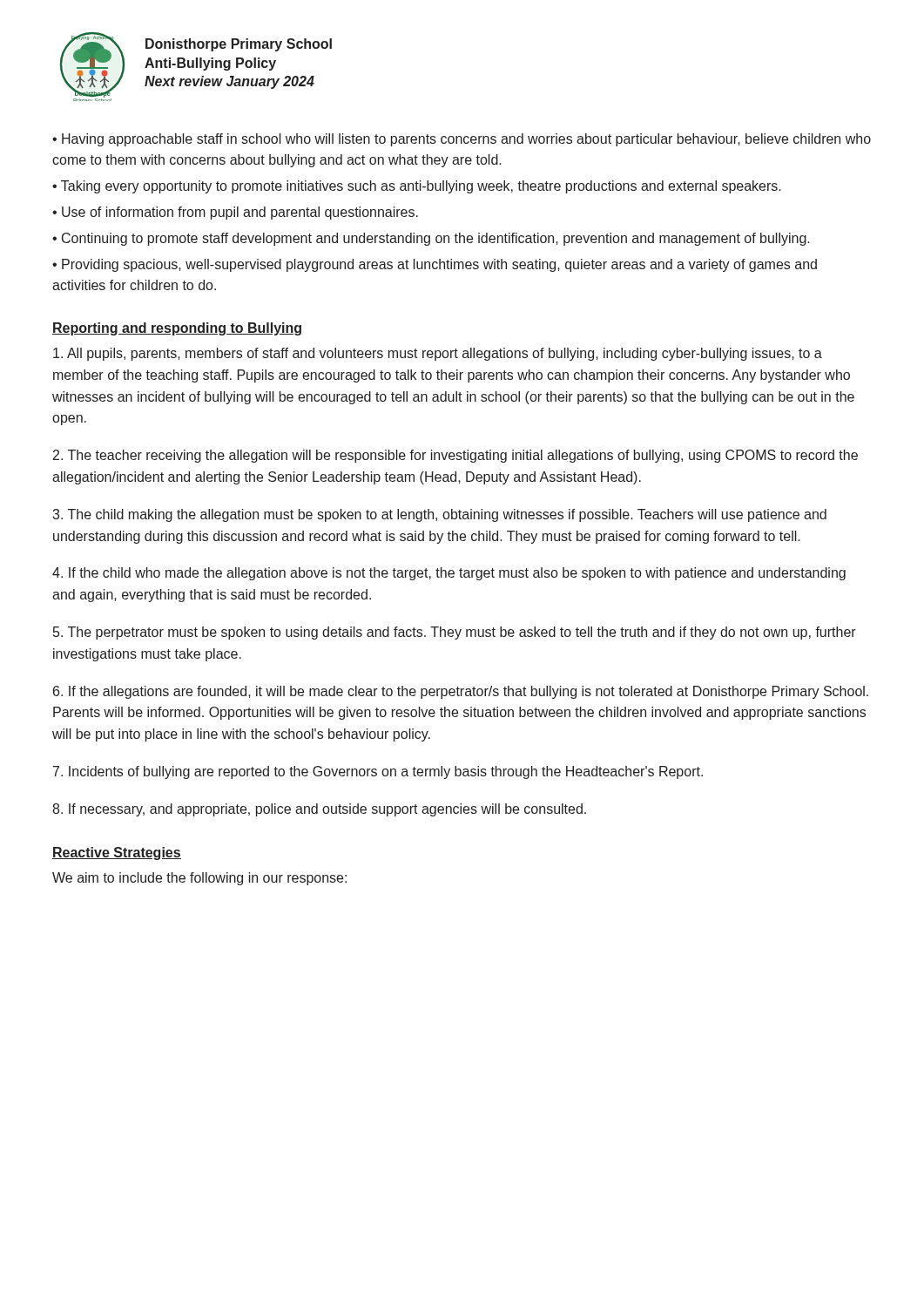Viewport: 924px width, 1307px height.
Task: Navigate to the block starting "Incidents of bullying"
Action: coord(378,772)
